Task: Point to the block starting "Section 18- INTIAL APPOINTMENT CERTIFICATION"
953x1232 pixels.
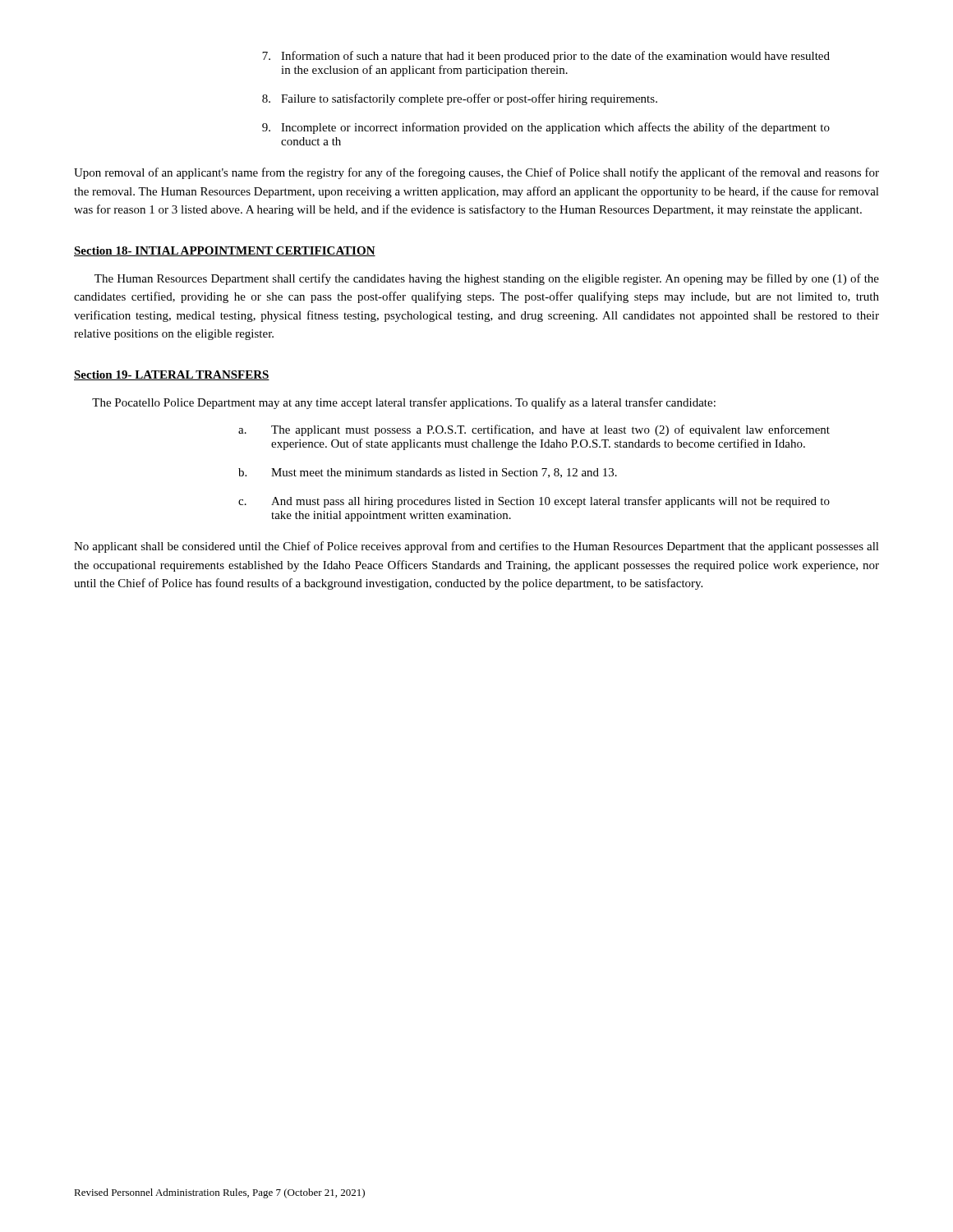Action: click(224, 250)
